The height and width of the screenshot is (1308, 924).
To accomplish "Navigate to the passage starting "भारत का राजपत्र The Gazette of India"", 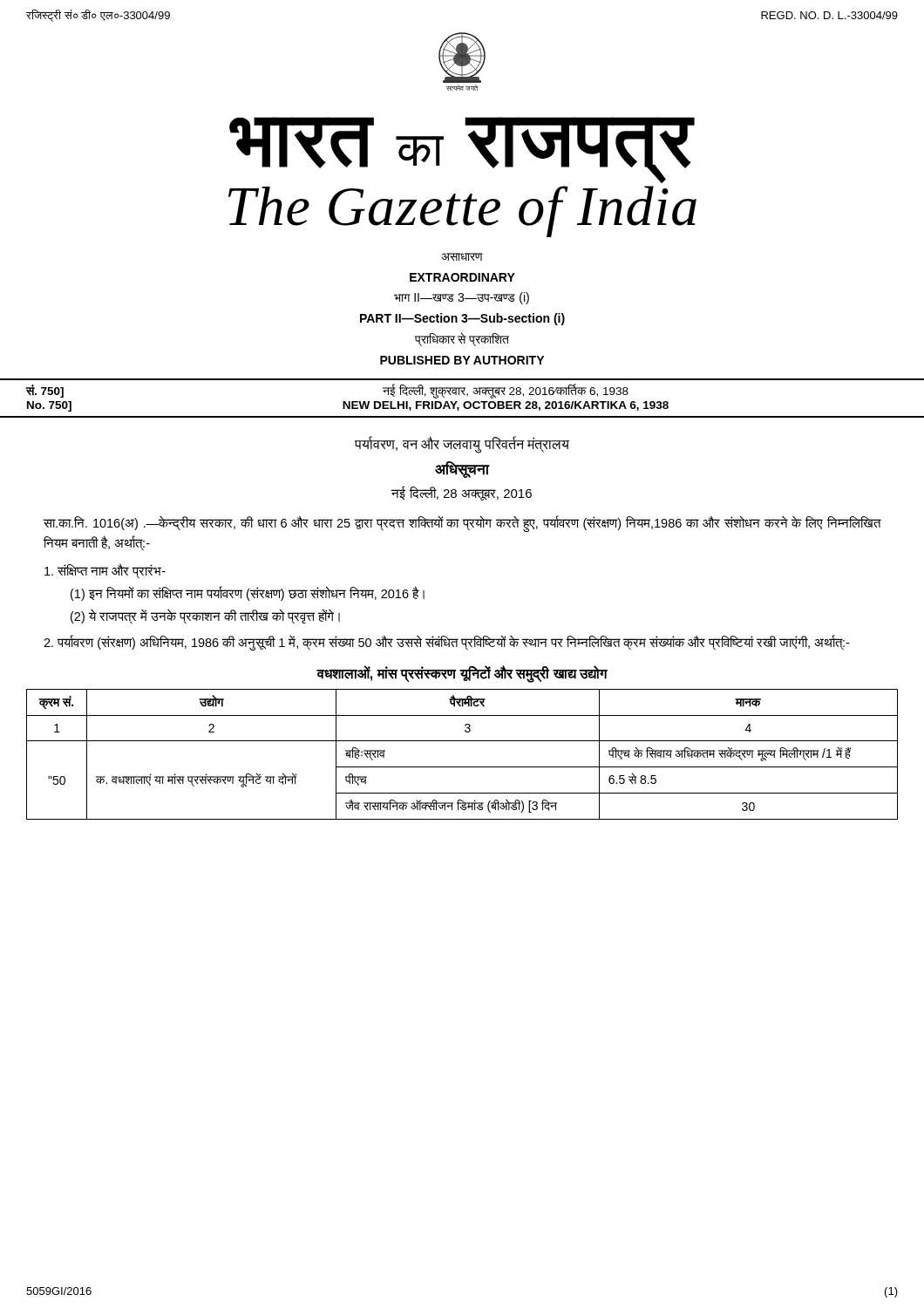I will click(x=462, y=169).
